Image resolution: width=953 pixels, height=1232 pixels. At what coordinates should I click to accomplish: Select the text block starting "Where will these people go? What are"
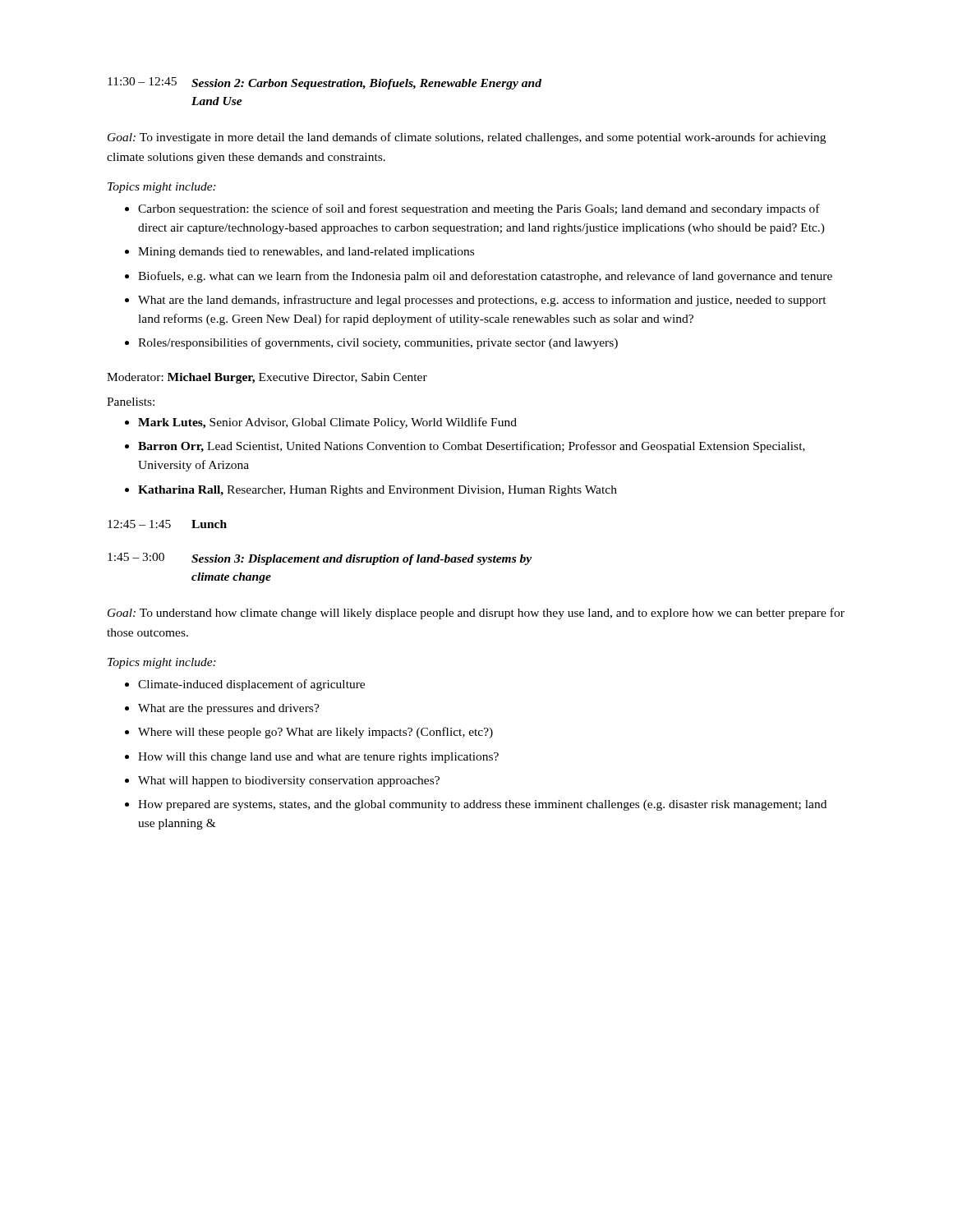(x=316, y=732)
